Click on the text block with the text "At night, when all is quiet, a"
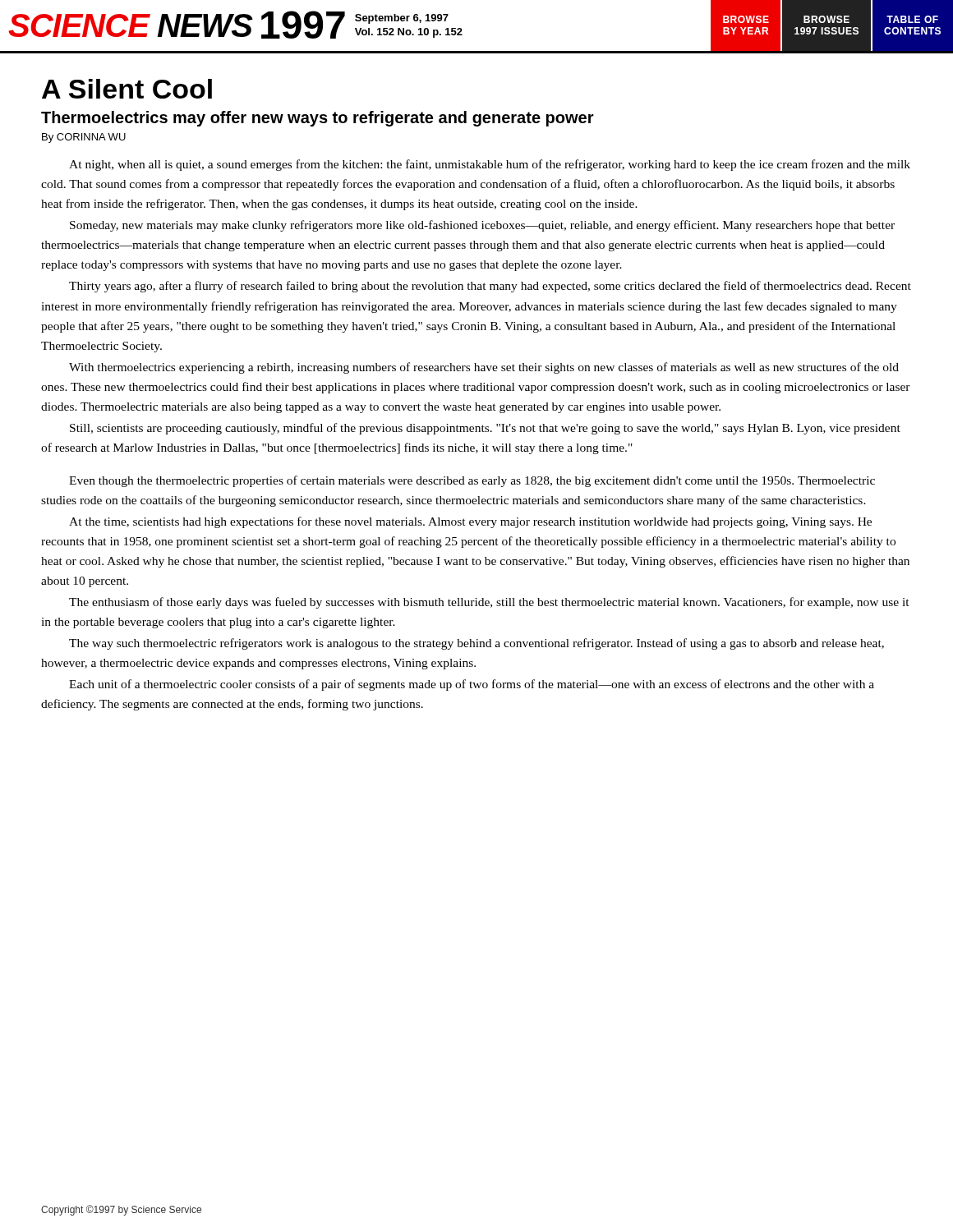The image size is (953, 1232). click(476, 306)
